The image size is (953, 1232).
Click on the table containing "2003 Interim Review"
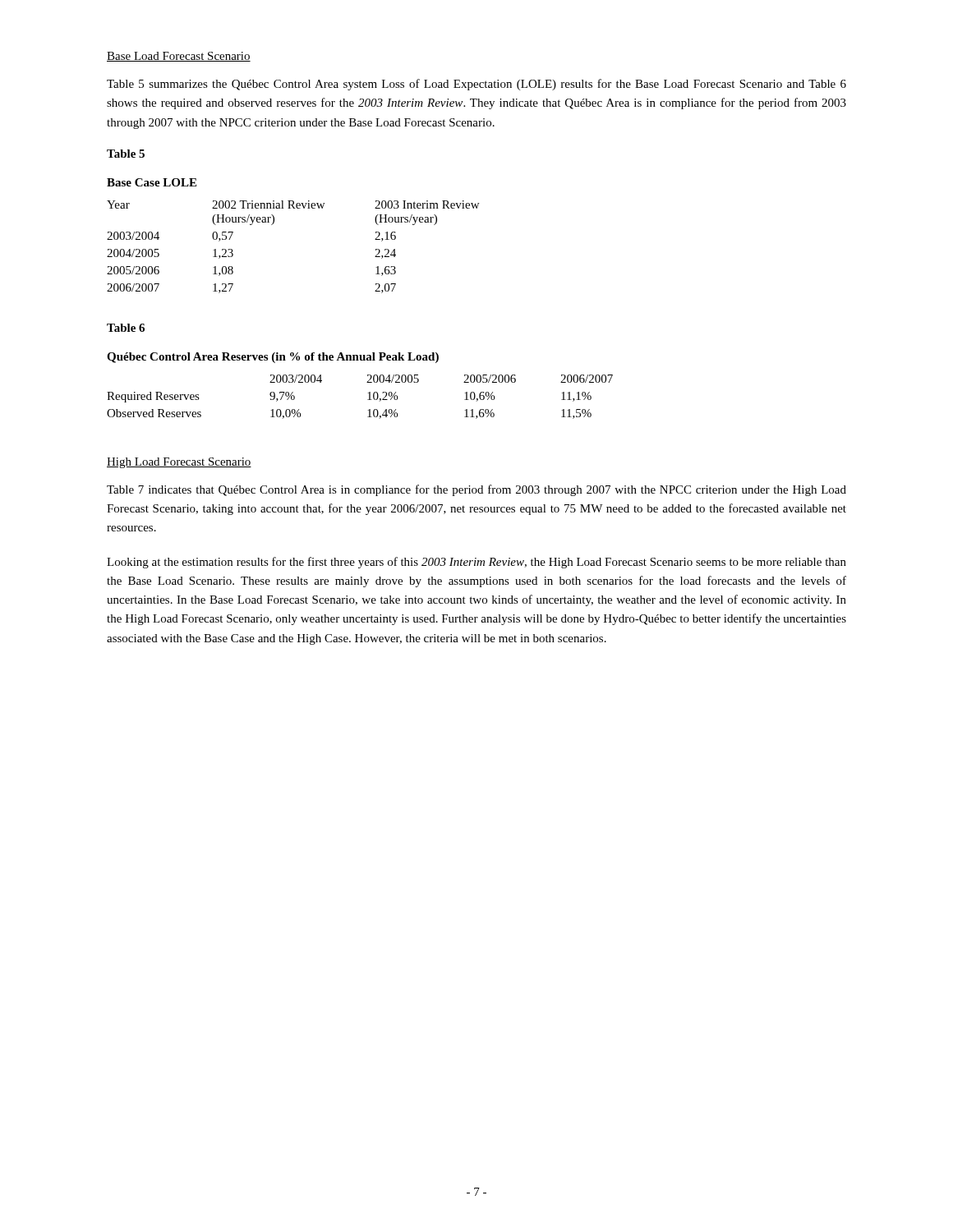[x=476, y=246]
